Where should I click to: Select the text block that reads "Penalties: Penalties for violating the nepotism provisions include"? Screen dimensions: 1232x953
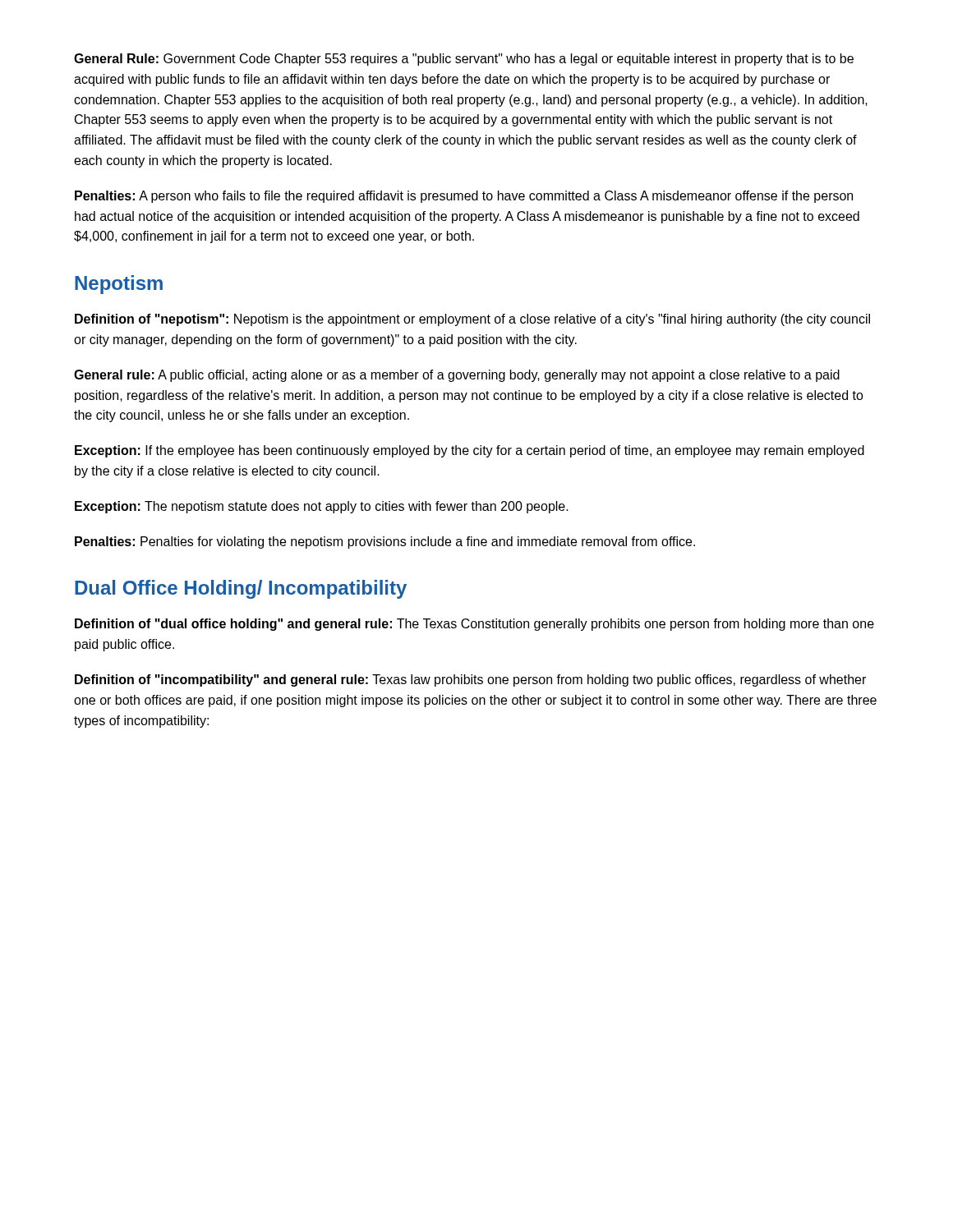[385, 541]
